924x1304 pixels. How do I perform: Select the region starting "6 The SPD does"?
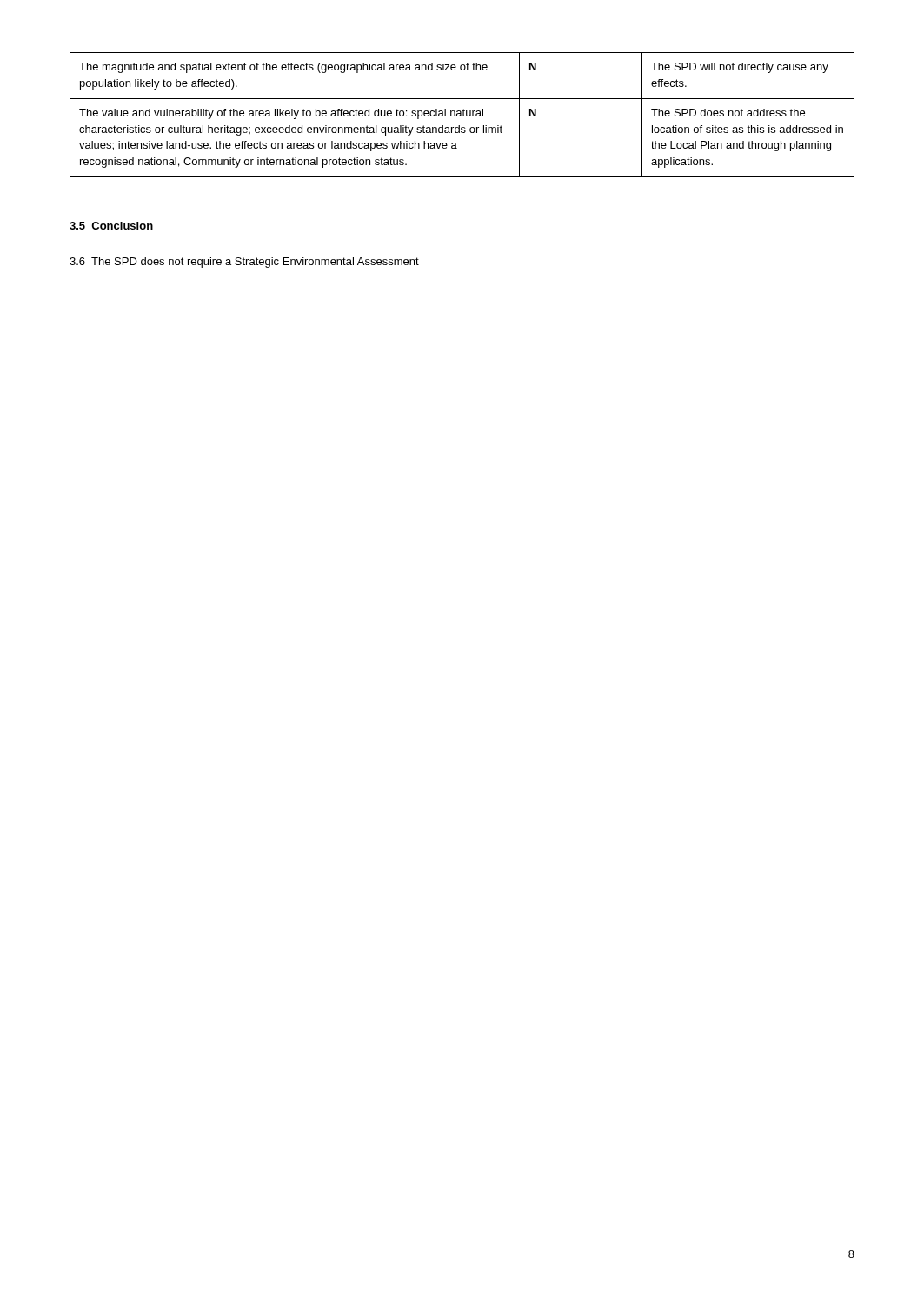244,261
